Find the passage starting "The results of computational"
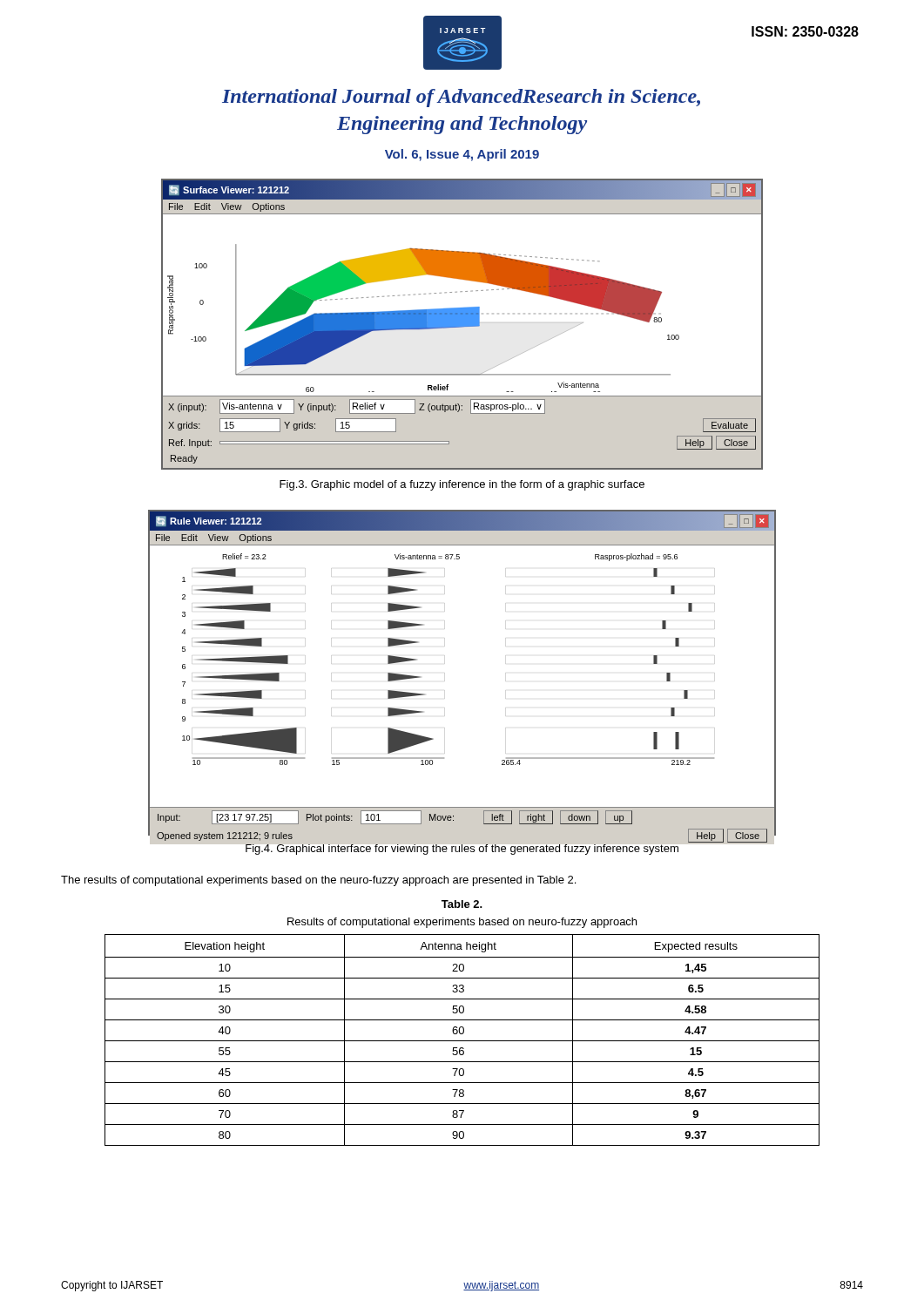 pyautogui.click(x=319, y=880)
